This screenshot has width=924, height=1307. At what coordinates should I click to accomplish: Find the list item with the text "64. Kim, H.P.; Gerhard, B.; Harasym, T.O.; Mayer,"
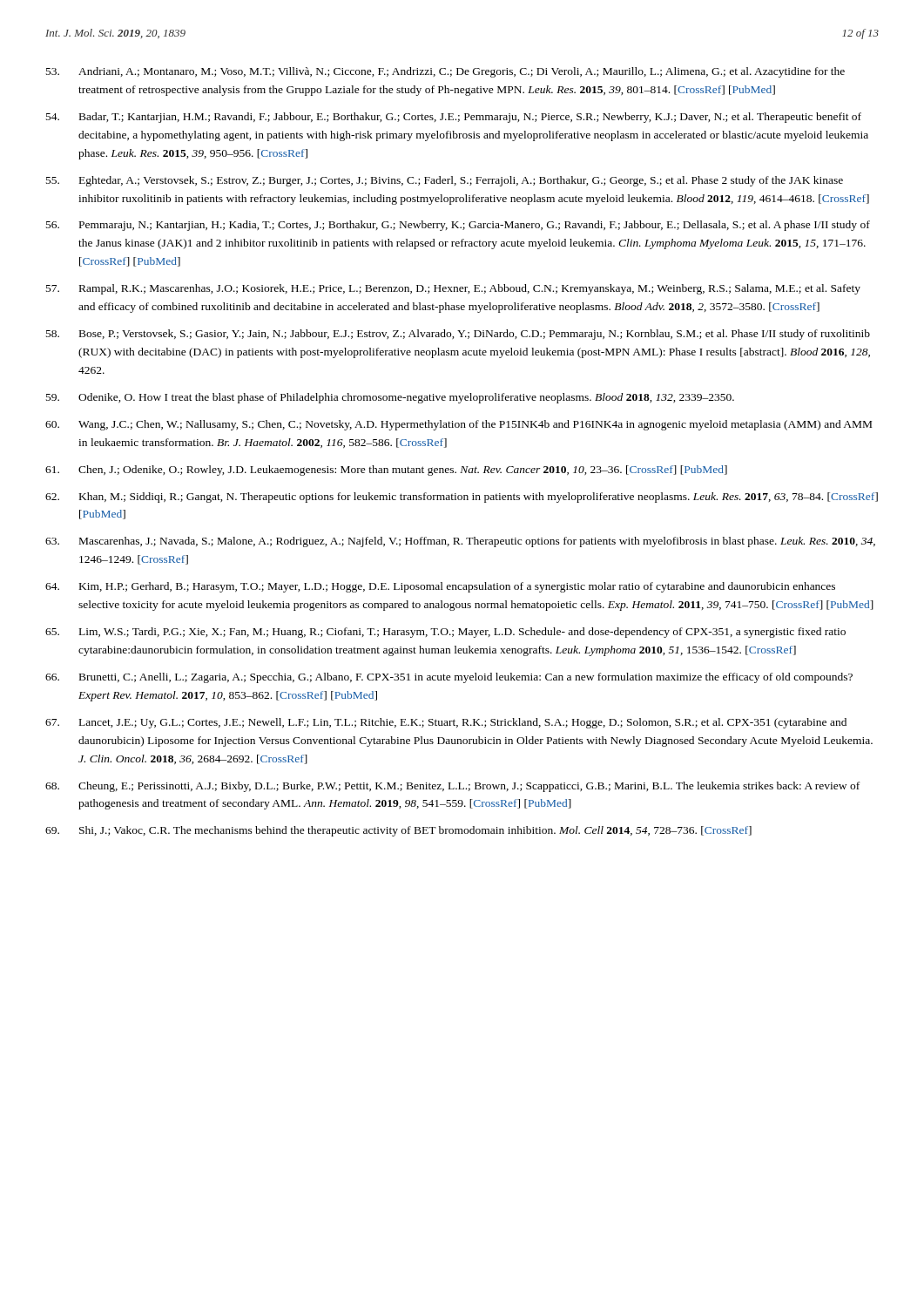(x=462, y=596)
